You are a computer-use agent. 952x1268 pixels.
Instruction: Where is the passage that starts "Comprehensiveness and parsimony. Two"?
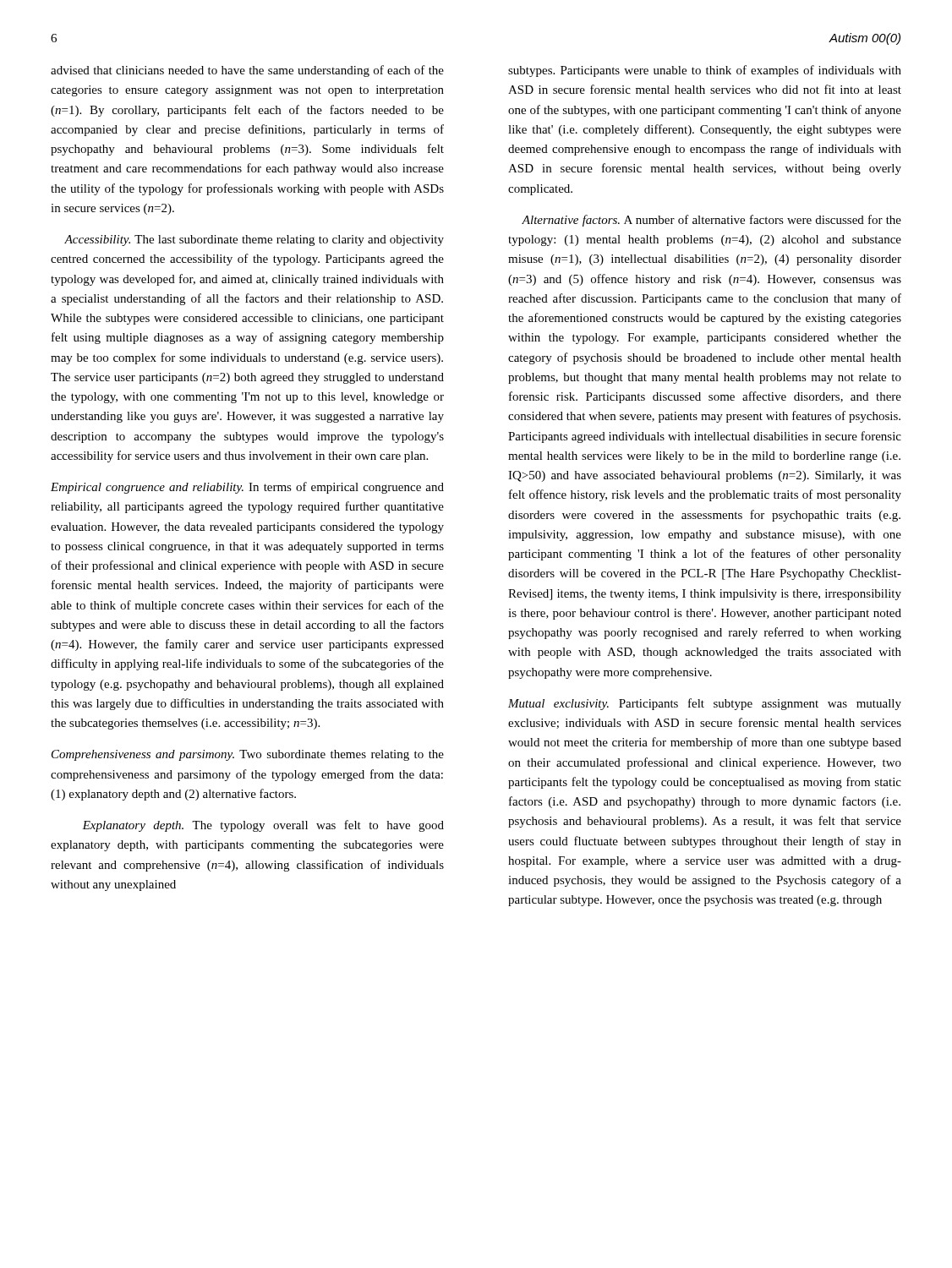[247, 774]
